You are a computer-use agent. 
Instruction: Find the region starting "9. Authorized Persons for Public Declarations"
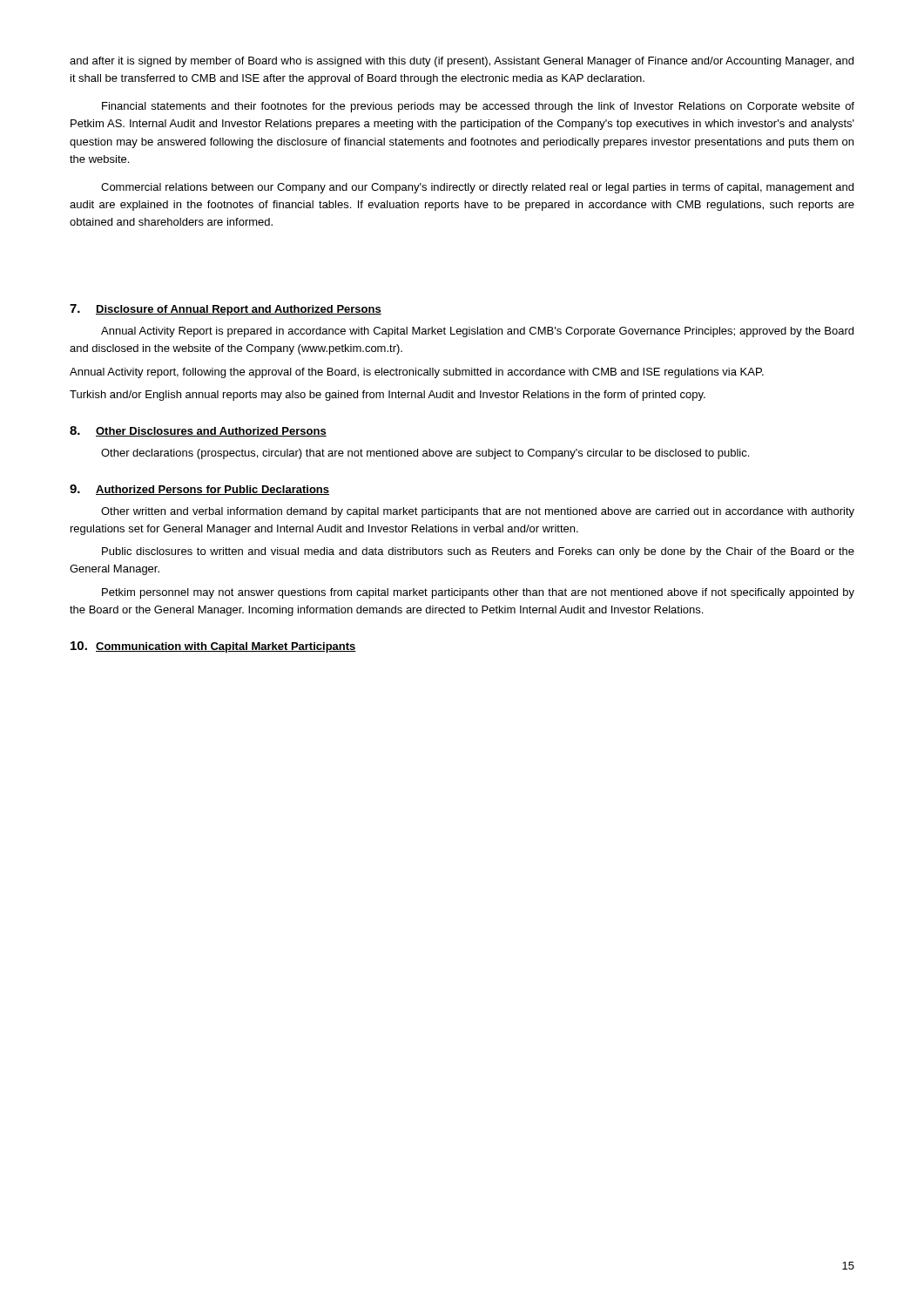199,488
